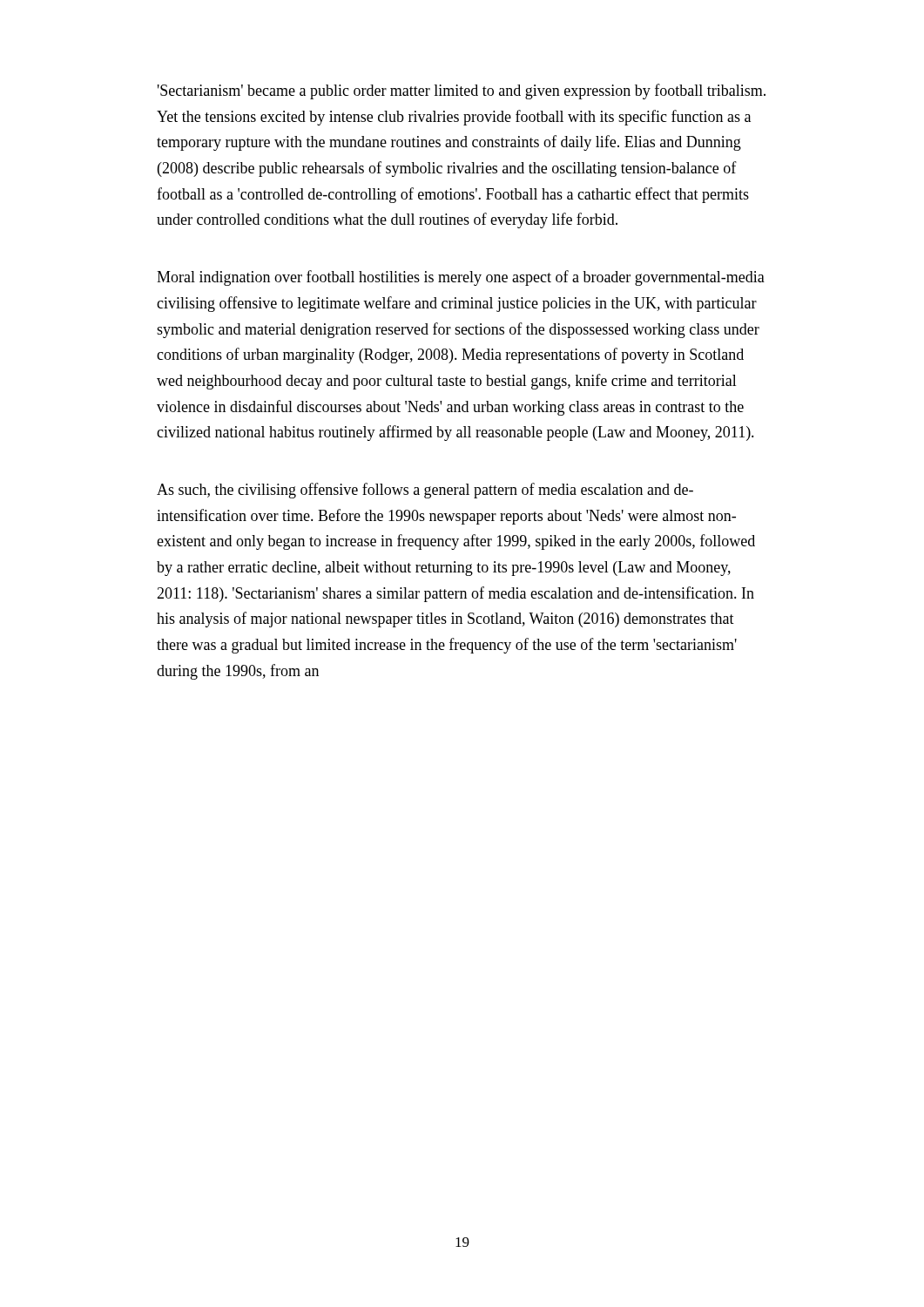The width and height of the screenshot is (924, 1307).
Task: Click on the region starting "Moral indignation over football"
Action: tap(461, 355)
